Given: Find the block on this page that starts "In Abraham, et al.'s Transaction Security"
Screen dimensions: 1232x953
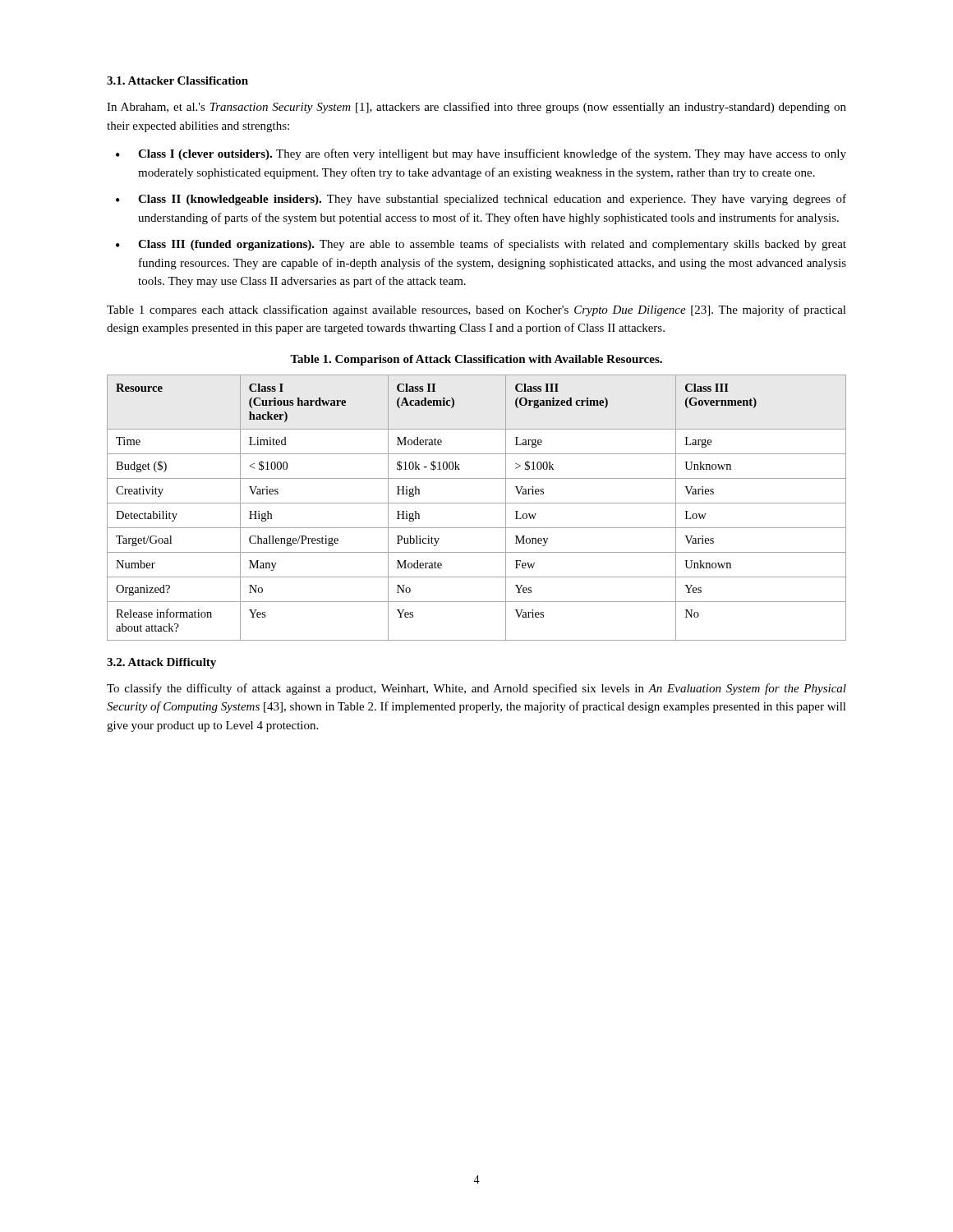Looking at the screenshot, I should [476, 116].
